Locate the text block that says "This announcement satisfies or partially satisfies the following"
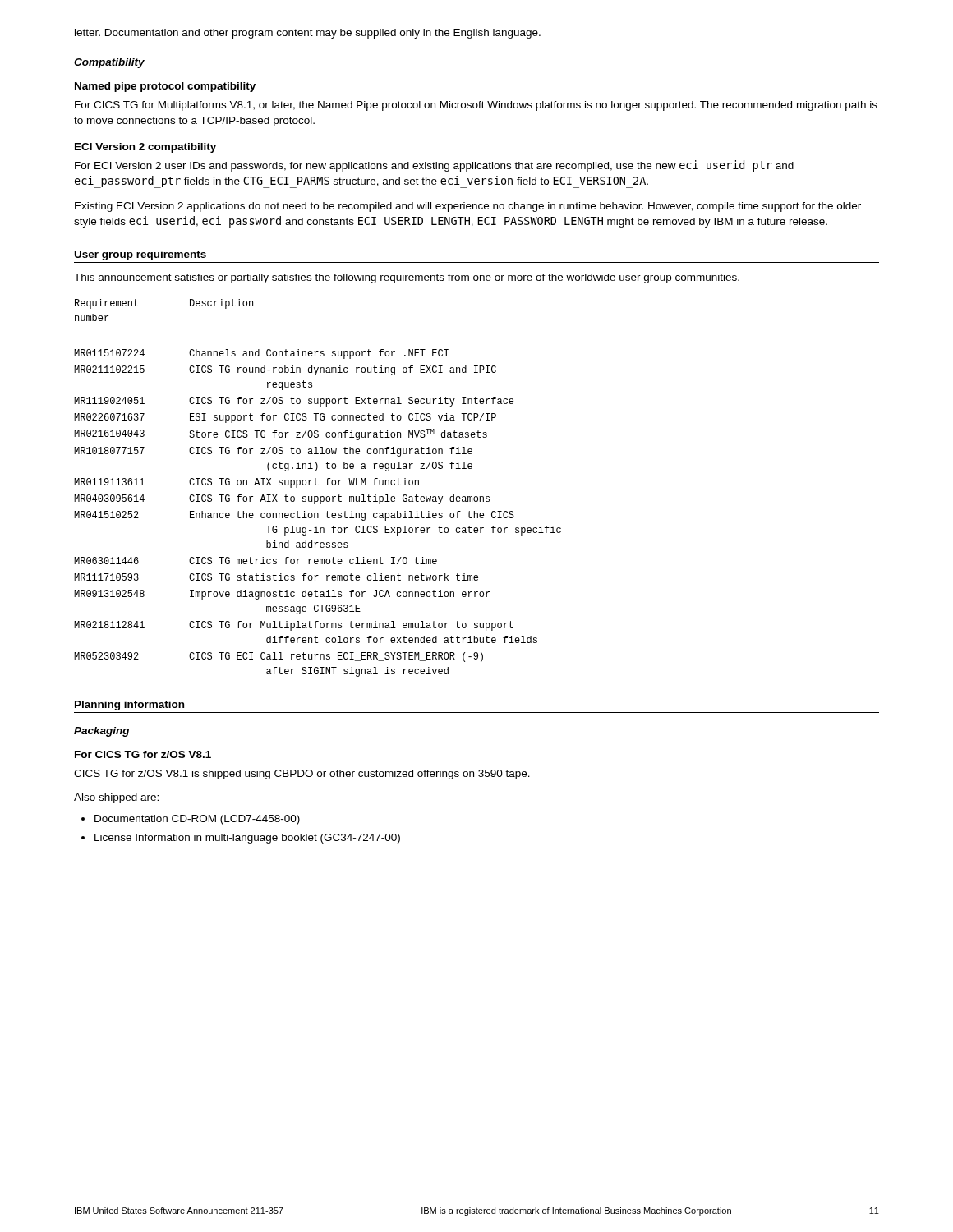The image size is (953, 1232). click(407, 277)
